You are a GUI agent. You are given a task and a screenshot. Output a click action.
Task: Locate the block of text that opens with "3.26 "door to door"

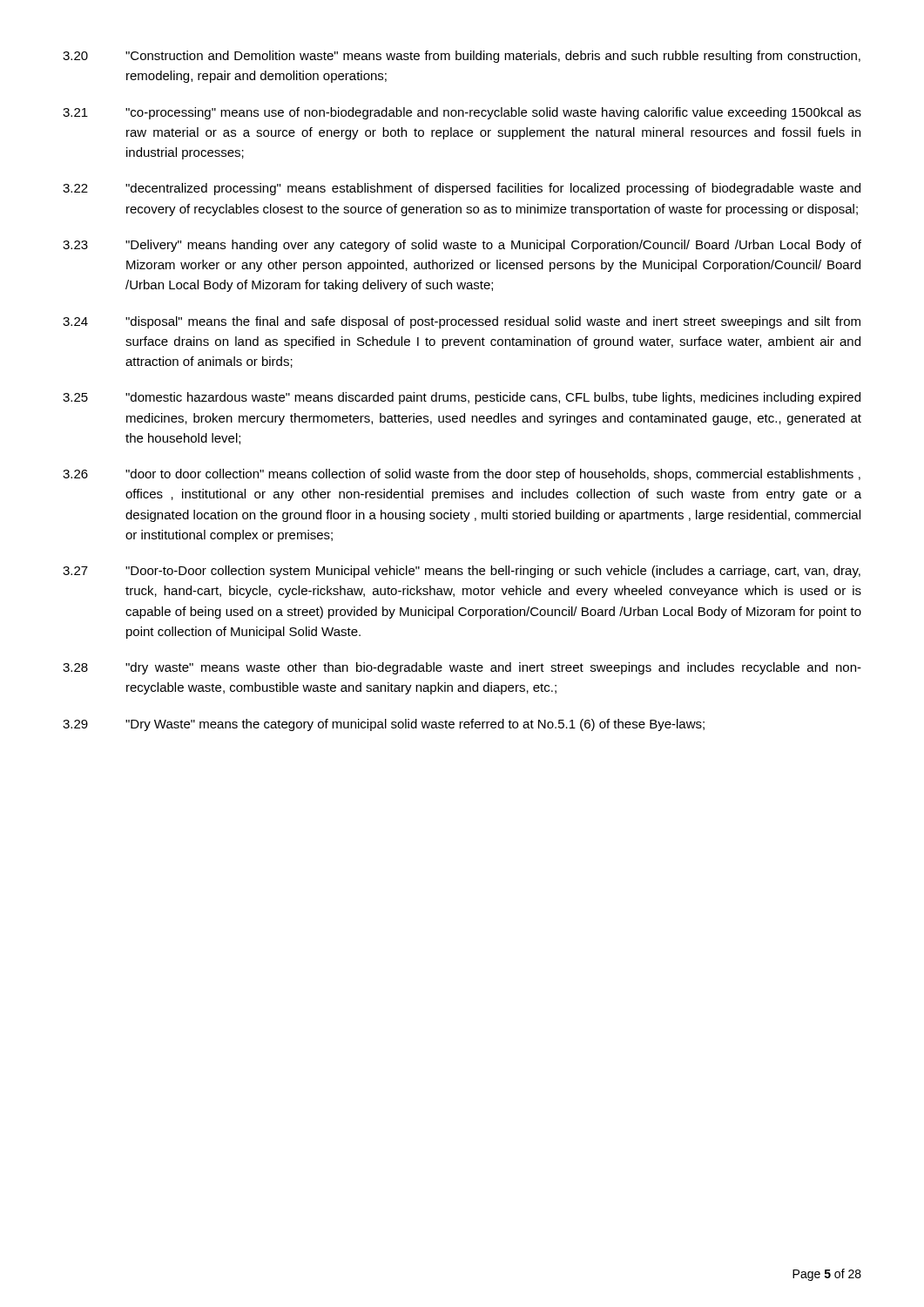point(462,504)
